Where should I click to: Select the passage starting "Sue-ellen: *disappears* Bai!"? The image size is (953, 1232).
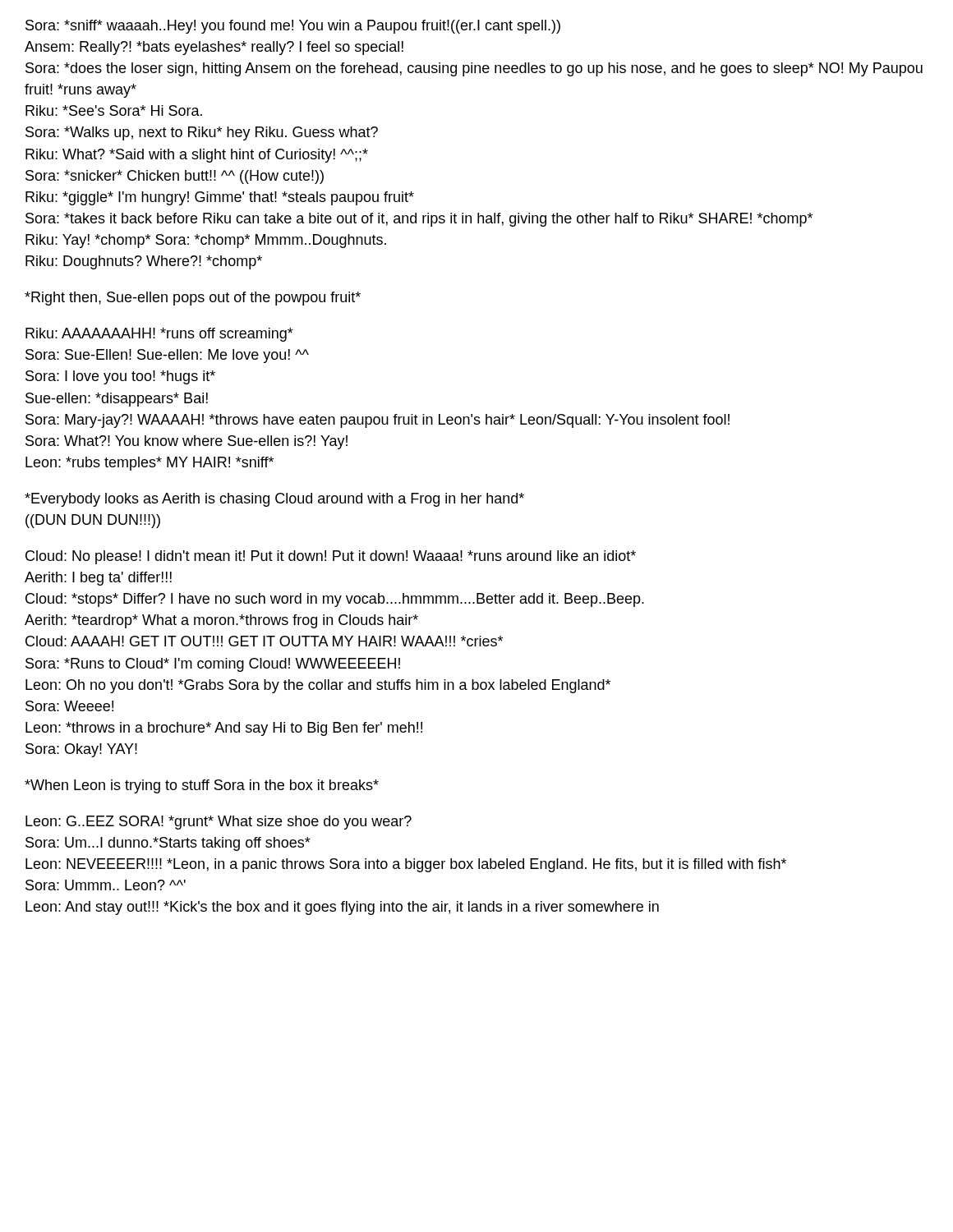point(117,398)
